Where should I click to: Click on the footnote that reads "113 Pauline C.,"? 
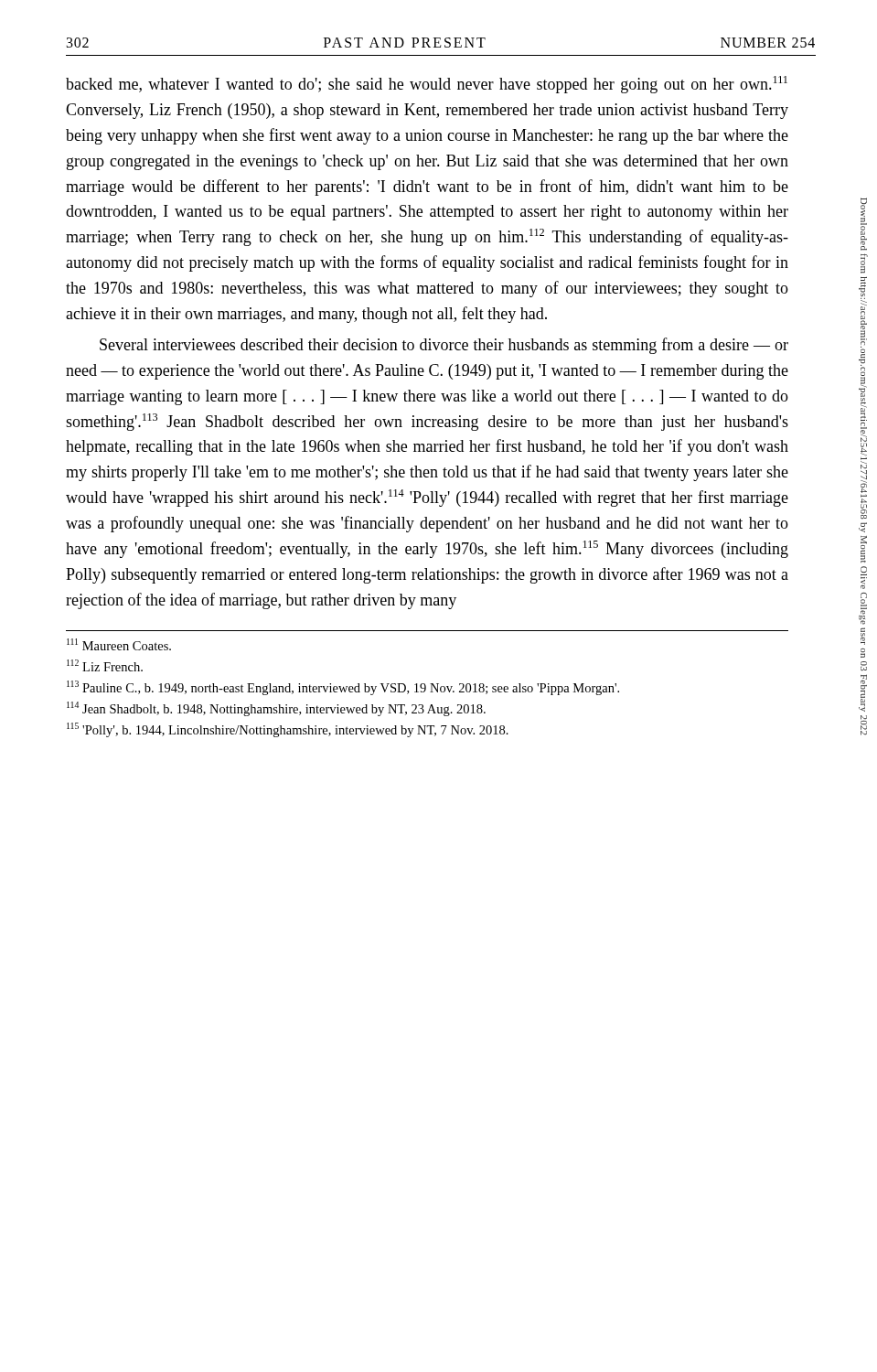coord(427,688)
